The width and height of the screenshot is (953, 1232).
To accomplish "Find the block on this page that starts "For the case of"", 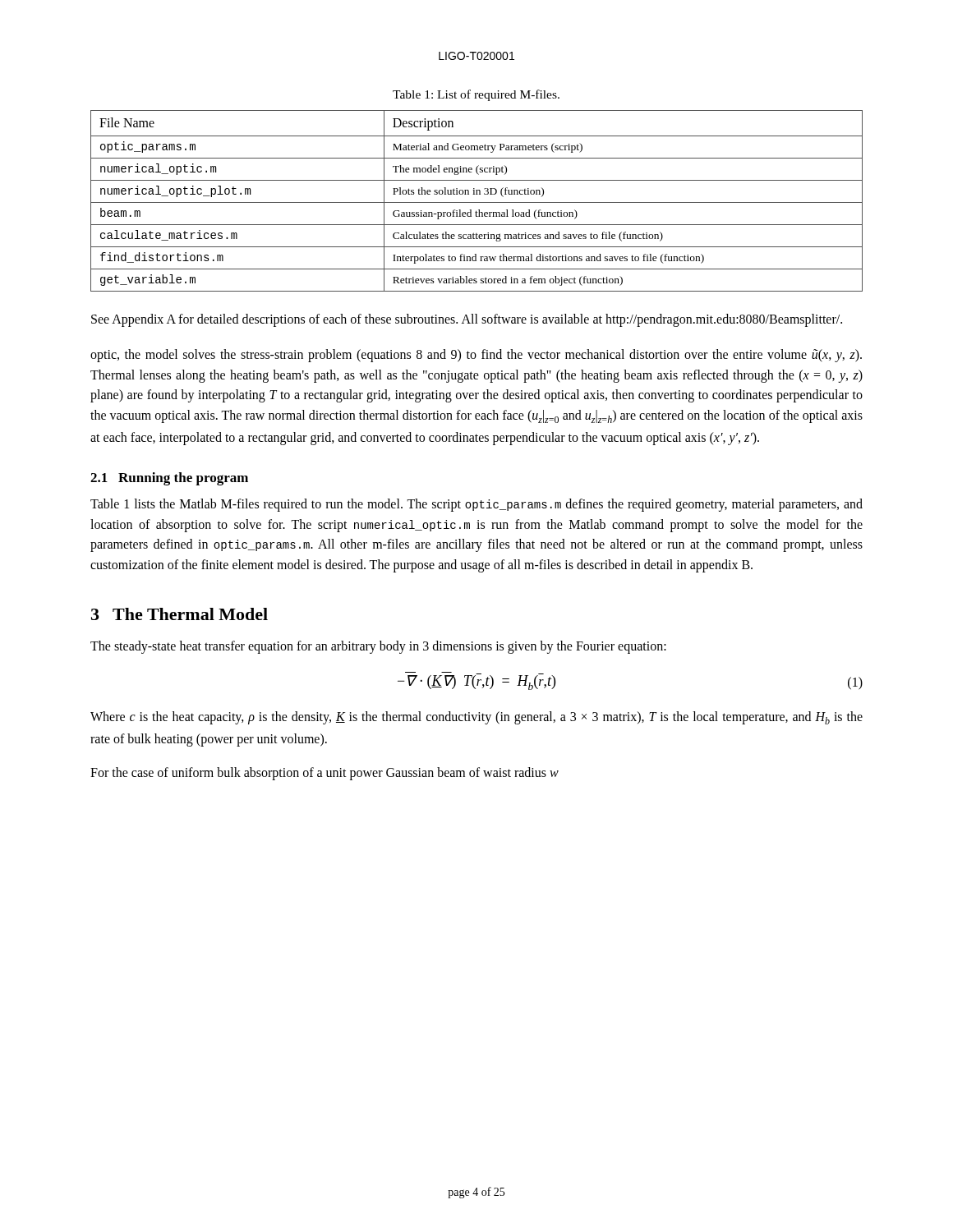I will (x=324, y=772).
